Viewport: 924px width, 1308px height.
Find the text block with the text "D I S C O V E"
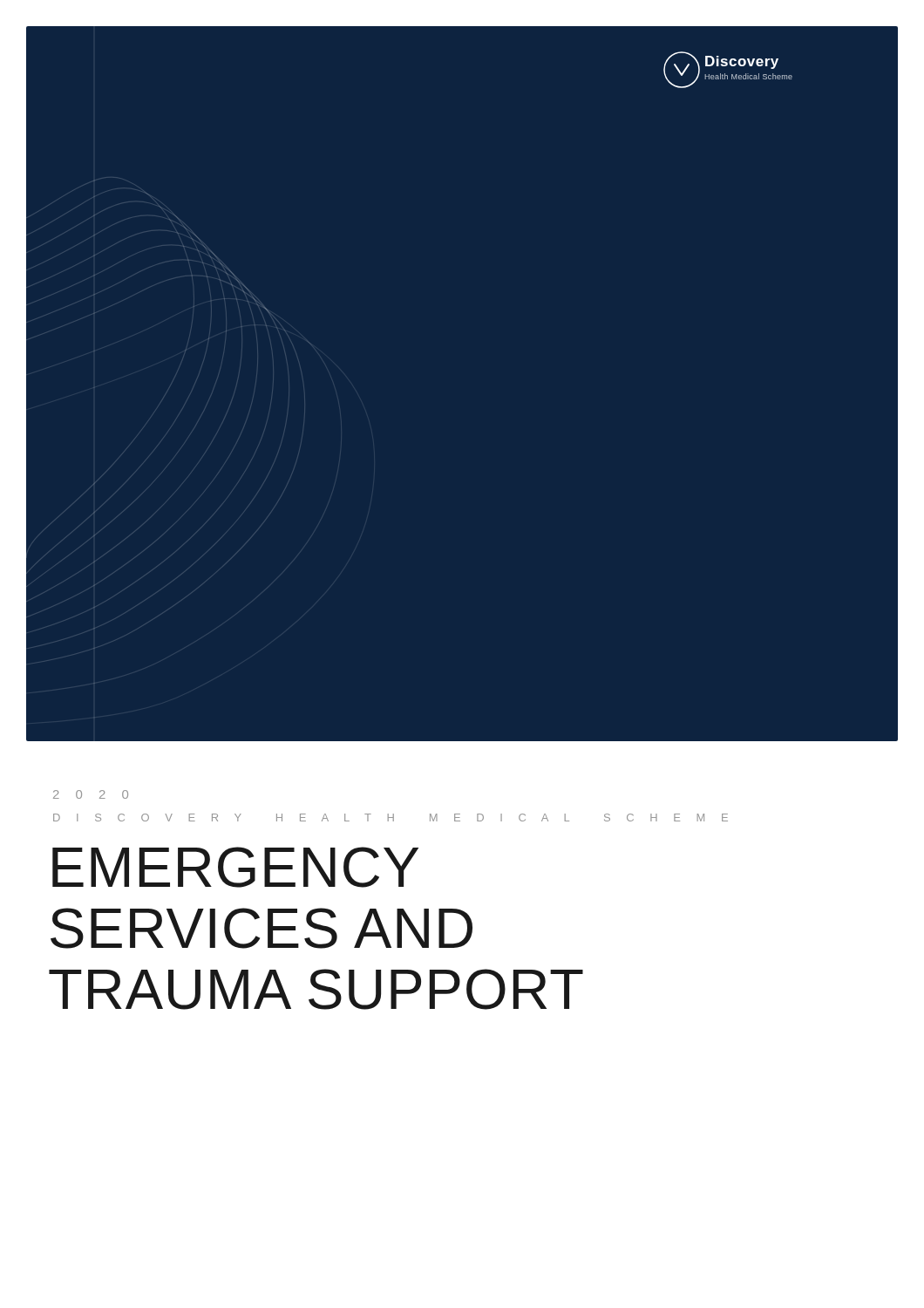[x=393, y=818]
